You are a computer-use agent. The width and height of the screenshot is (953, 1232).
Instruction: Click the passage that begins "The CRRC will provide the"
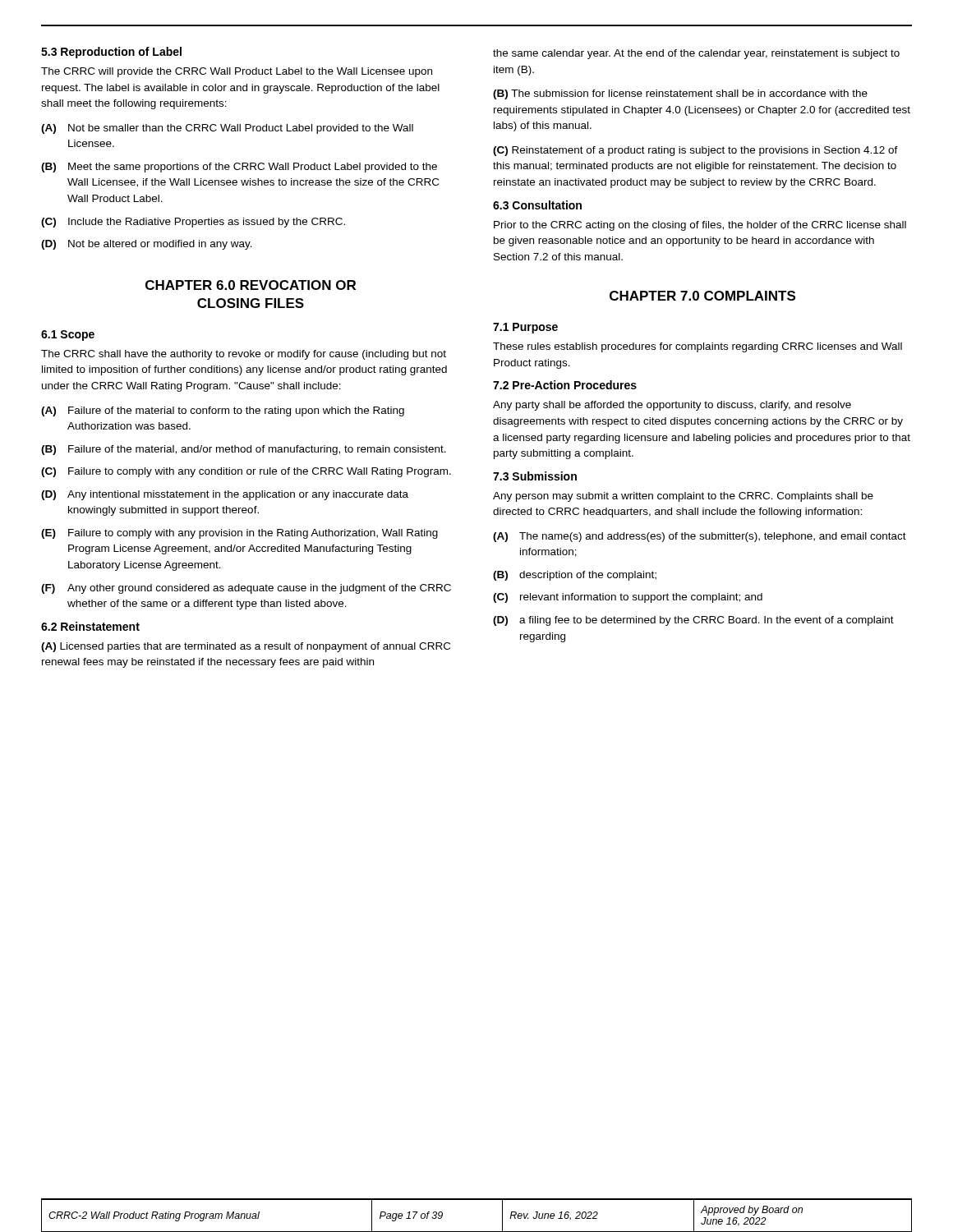coord(240,87)
